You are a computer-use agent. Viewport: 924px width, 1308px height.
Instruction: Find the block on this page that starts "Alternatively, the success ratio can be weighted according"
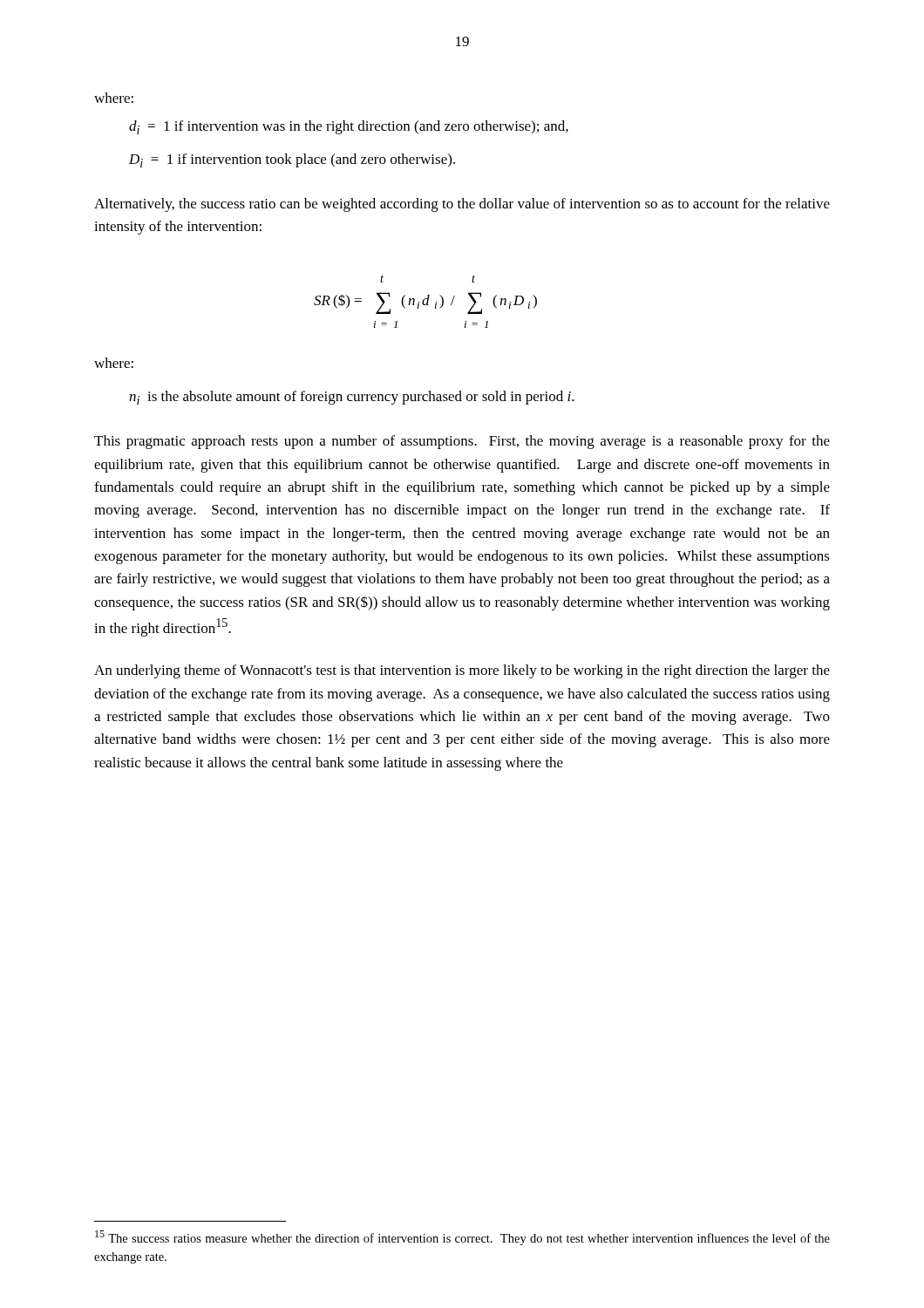click(x=462, y=215)
